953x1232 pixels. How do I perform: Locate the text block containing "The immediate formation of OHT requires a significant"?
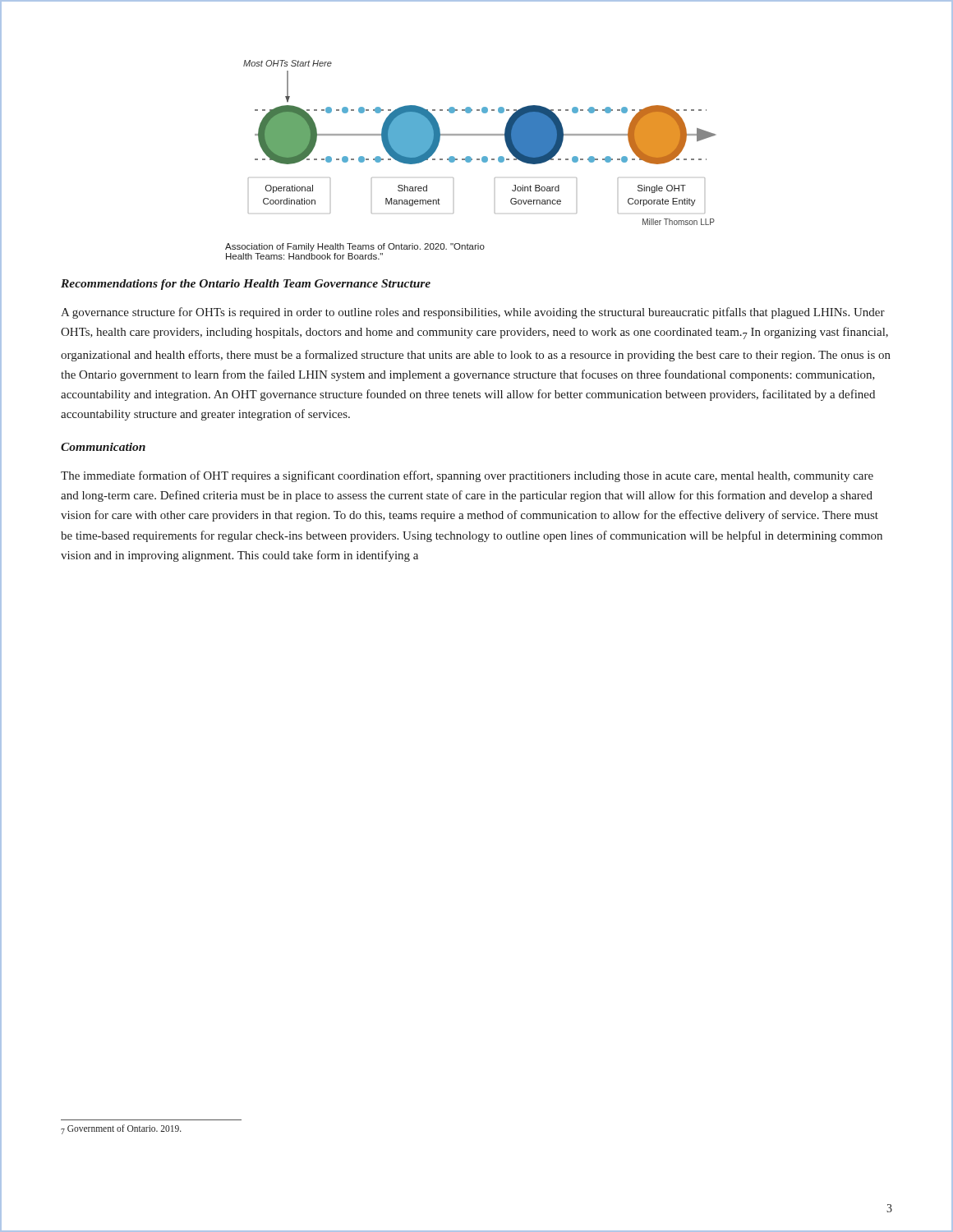pos(472,515)
